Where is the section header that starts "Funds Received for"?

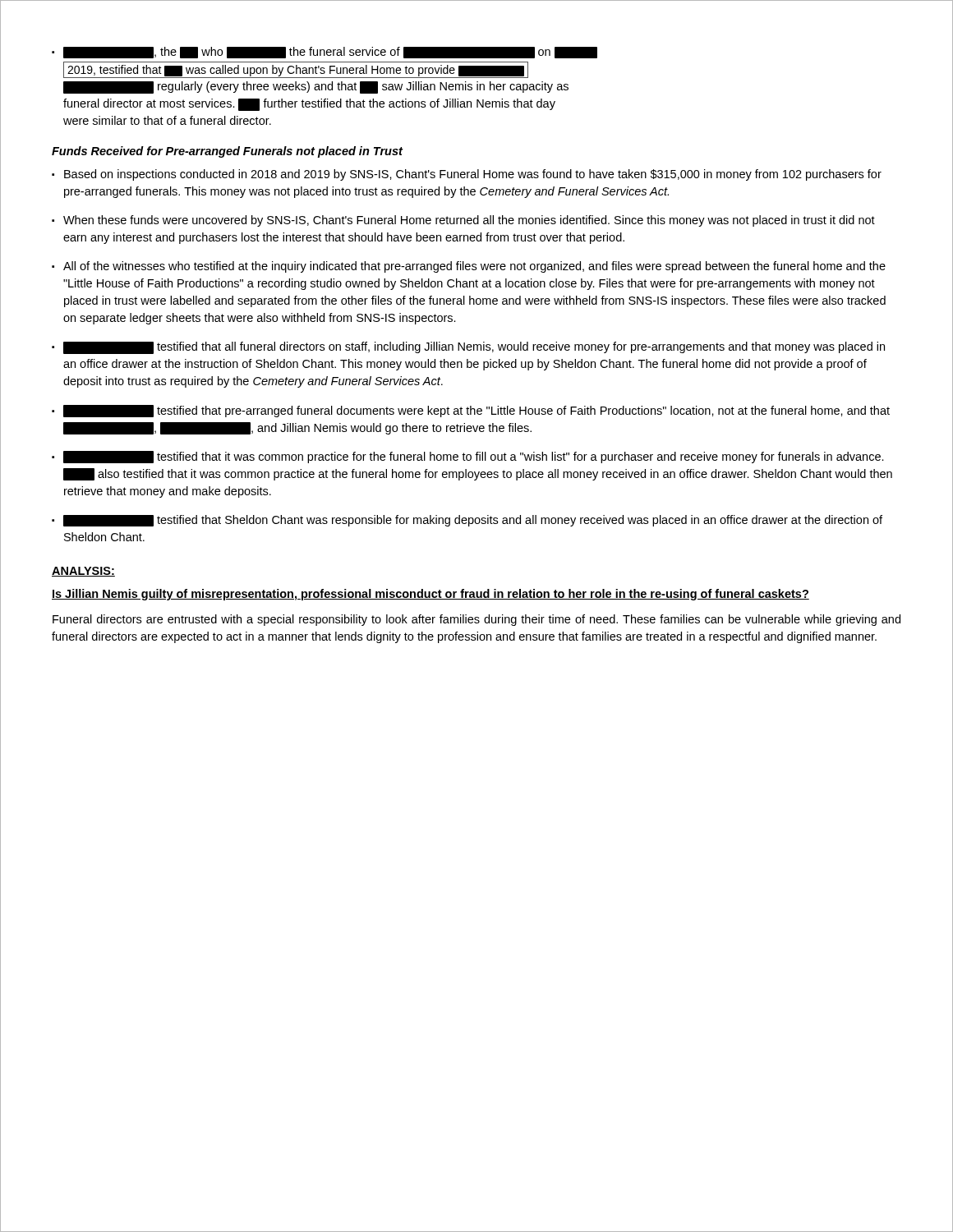point(227,151)
